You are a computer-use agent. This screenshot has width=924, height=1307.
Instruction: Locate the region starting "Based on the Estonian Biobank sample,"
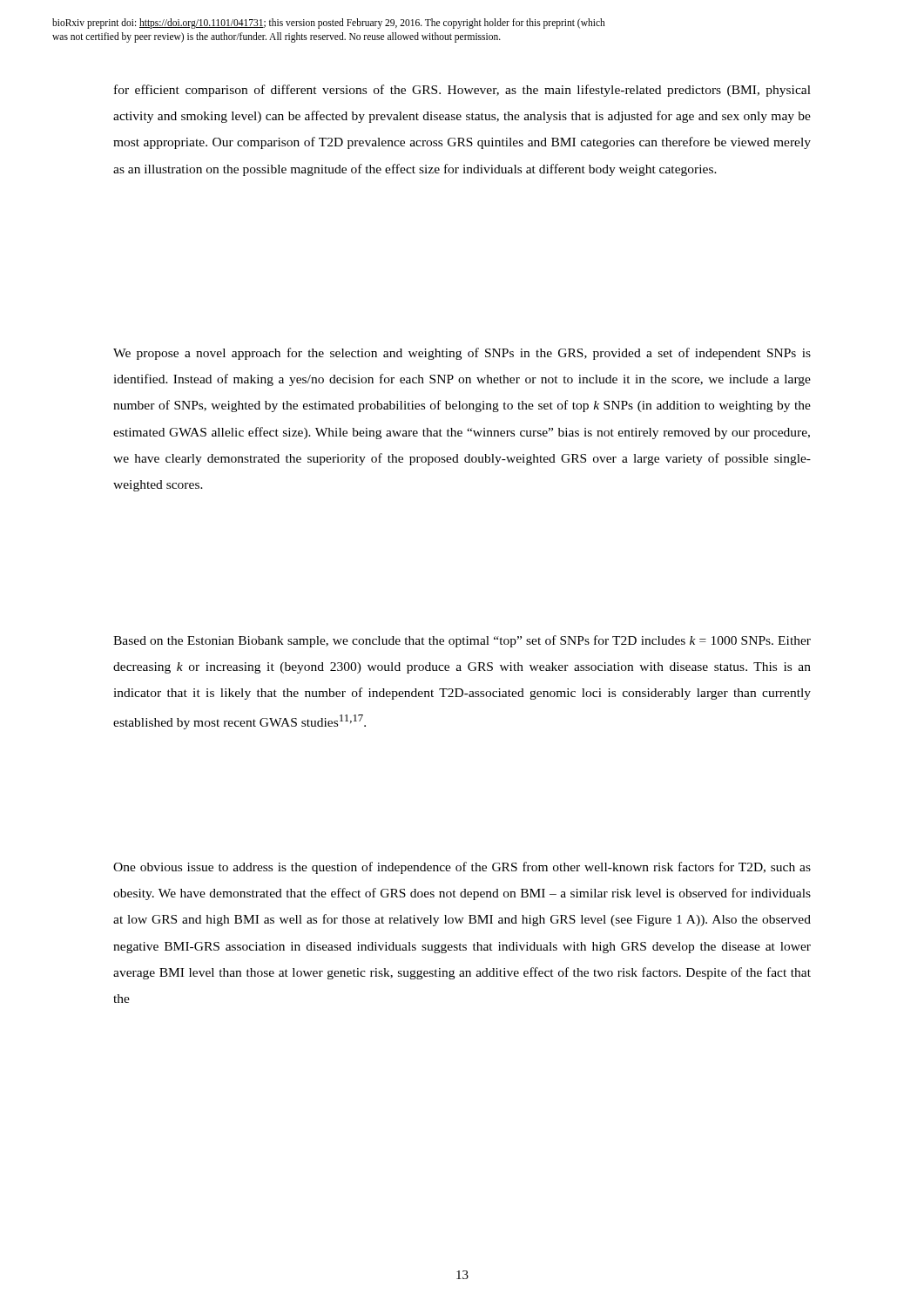point(462,681)
